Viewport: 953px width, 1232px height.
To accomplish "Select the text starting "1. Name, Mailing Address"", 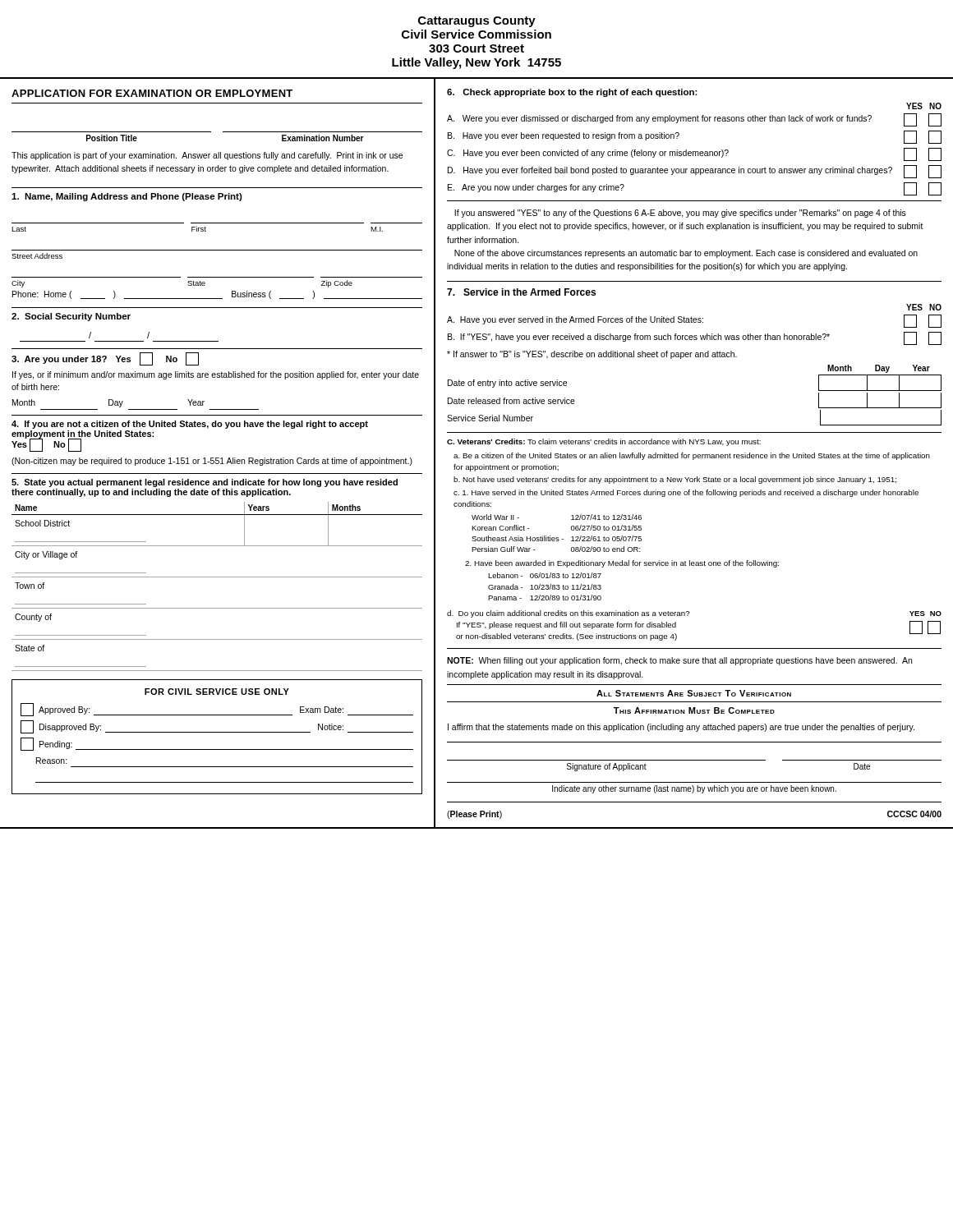I will coord(127,196).
